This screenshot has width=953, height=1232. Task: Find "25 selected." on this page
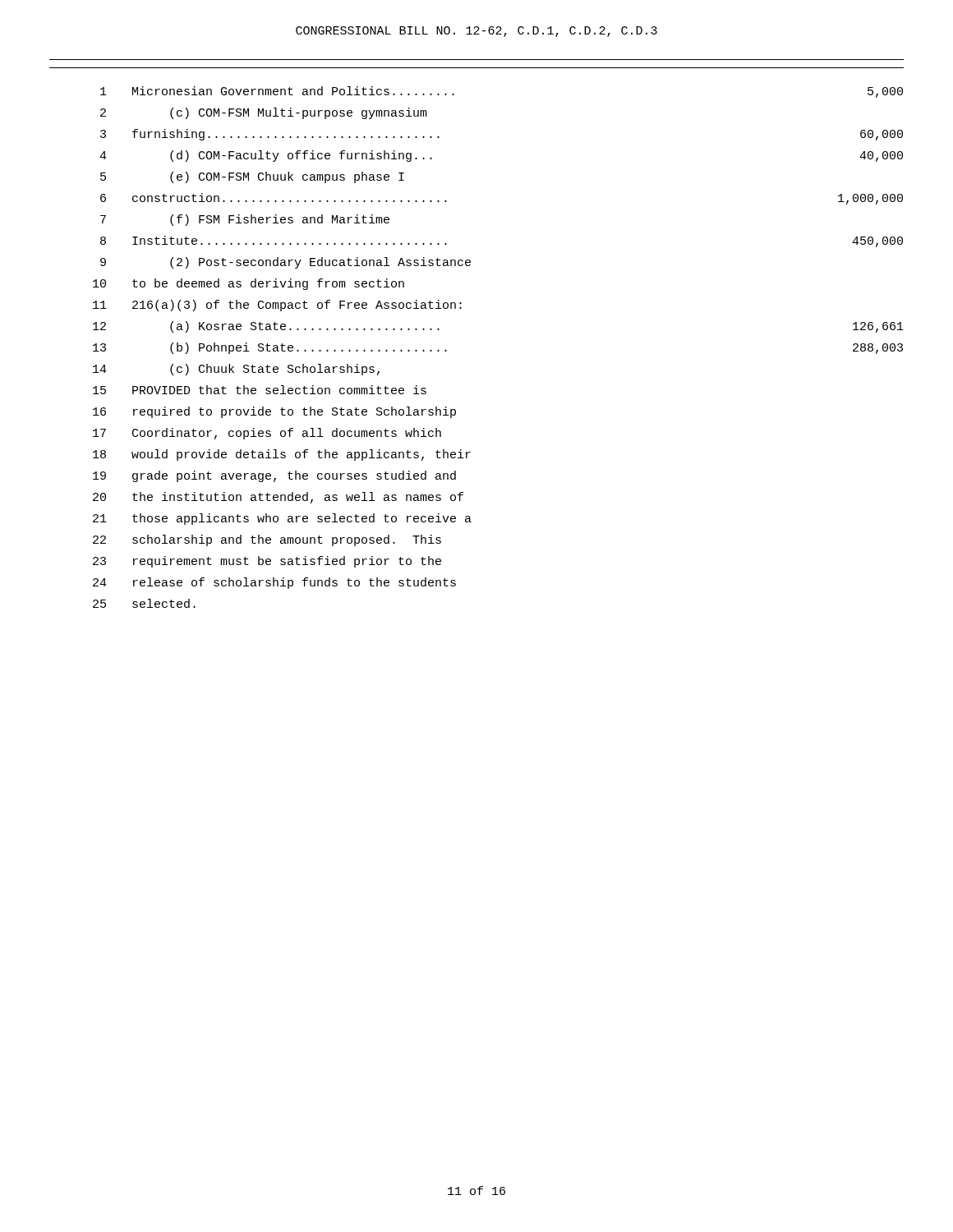pyautogui.click(x=144, y=603)
